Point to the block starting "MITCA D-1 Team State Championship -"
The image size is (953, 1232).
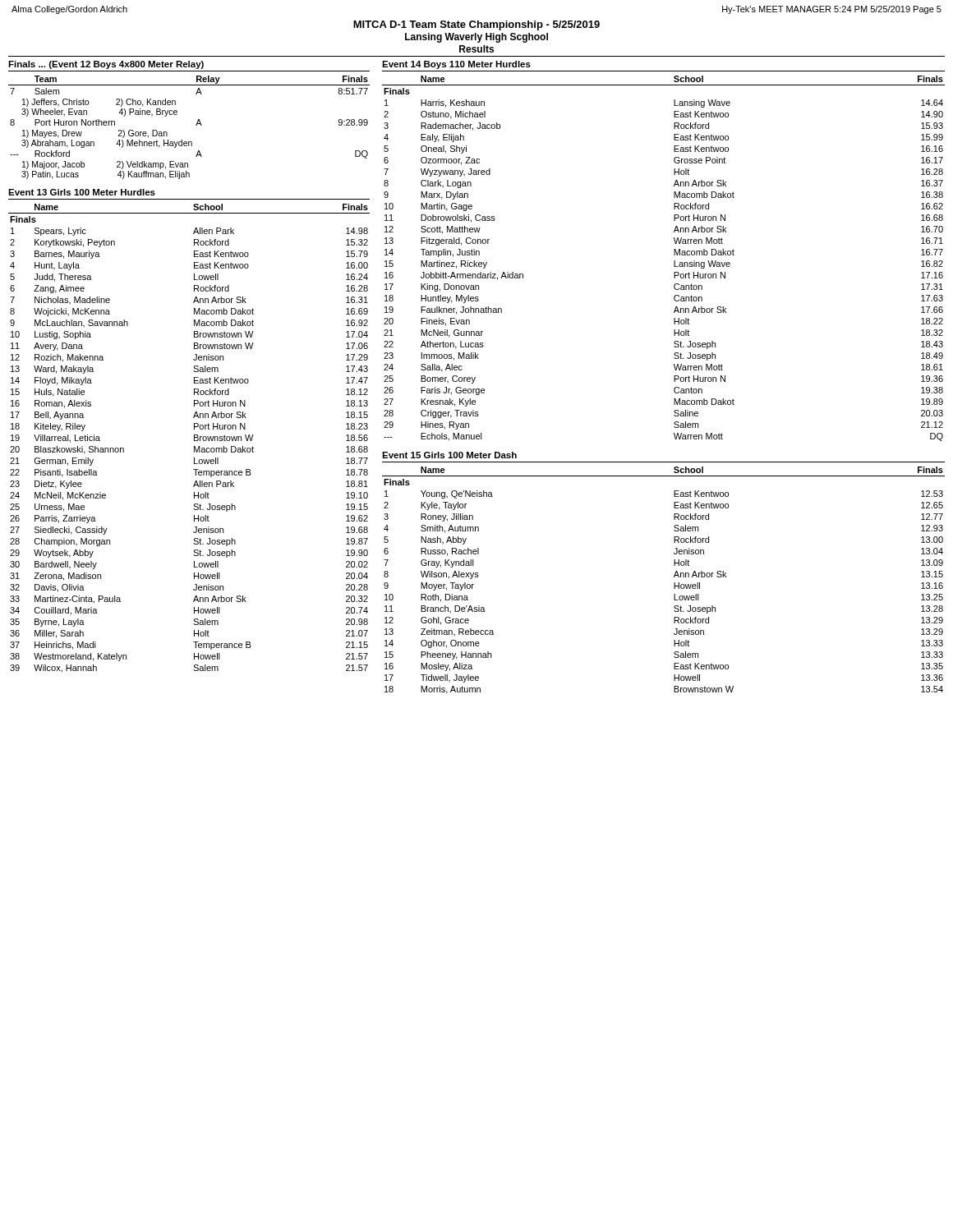click(476, 24)
